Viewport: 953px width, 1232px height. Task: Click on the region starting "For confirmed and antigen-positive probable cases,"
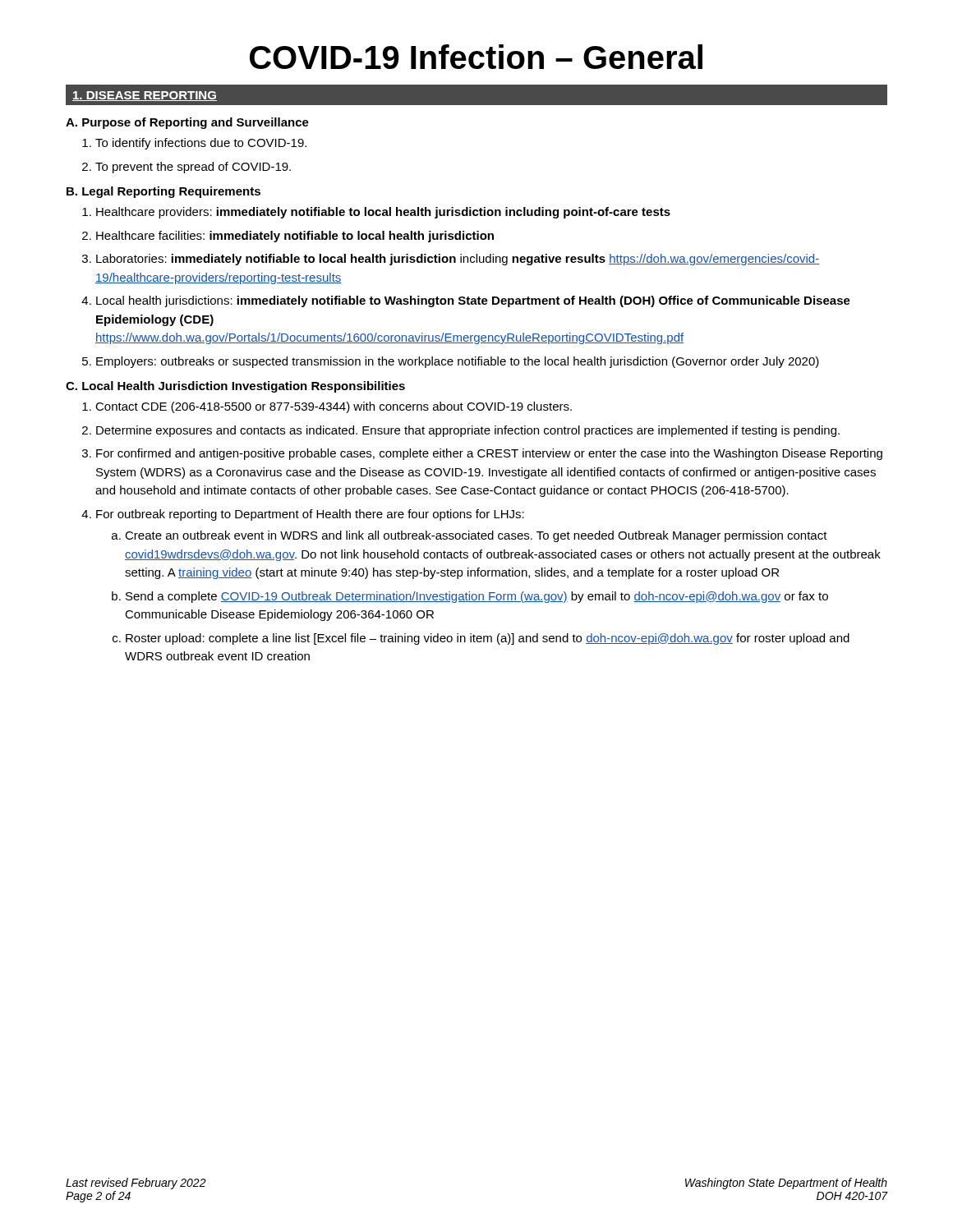(x=489, y=471)
